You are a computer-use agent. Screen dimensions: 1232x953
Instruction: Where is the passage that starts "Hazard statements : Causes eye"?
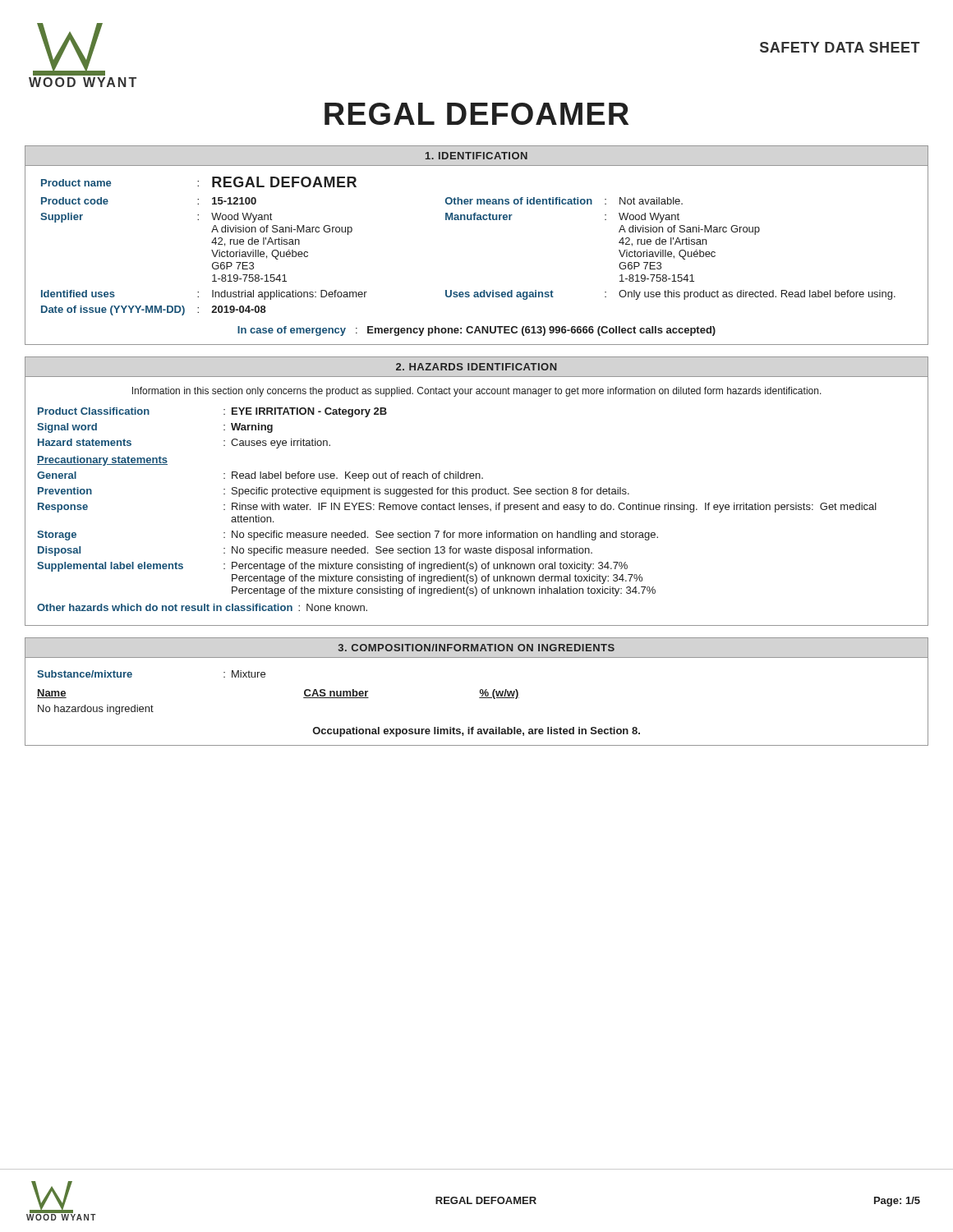coord(87,443)
